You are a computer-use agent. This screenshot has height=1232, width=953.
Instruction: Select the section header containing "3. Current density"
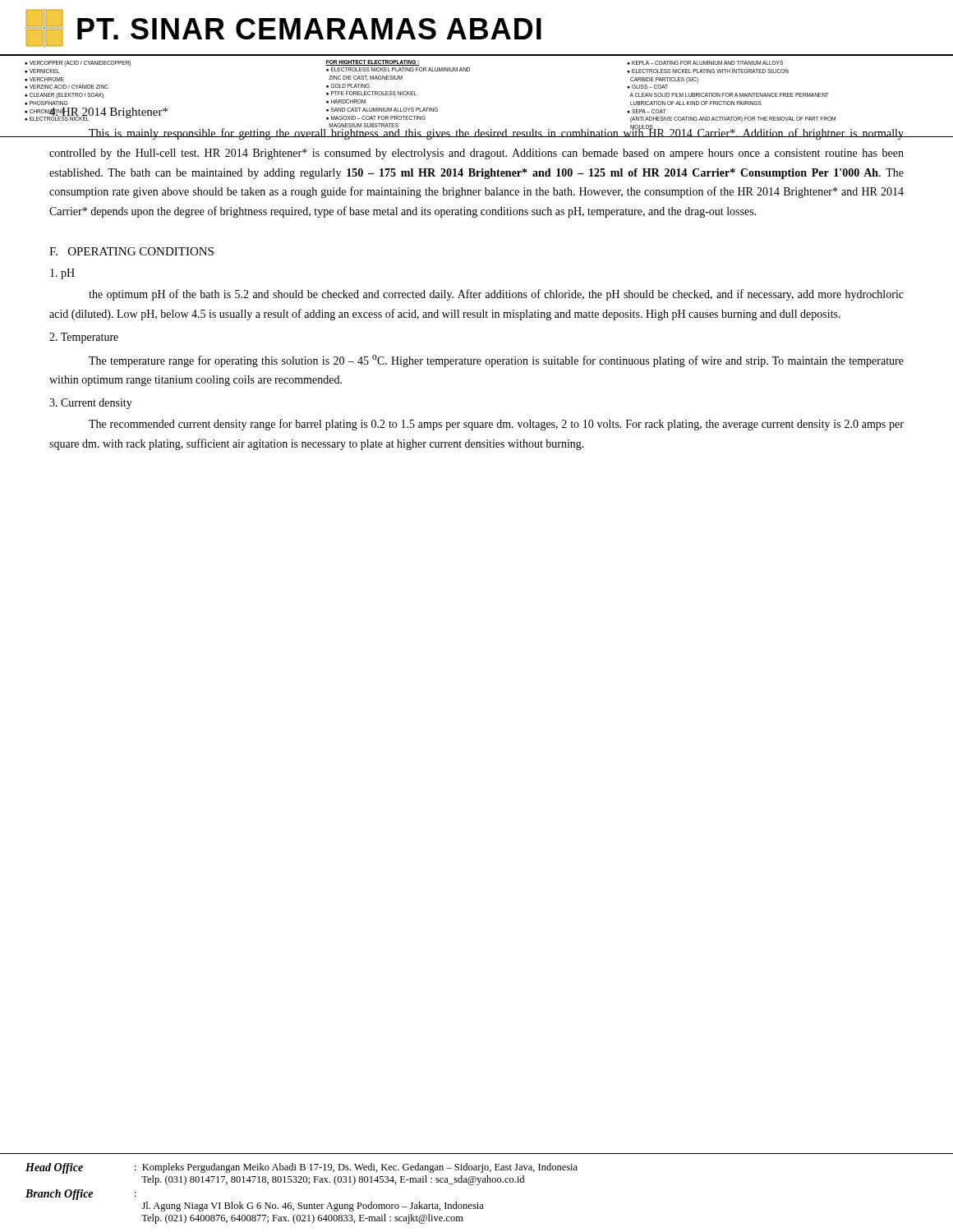91,403
